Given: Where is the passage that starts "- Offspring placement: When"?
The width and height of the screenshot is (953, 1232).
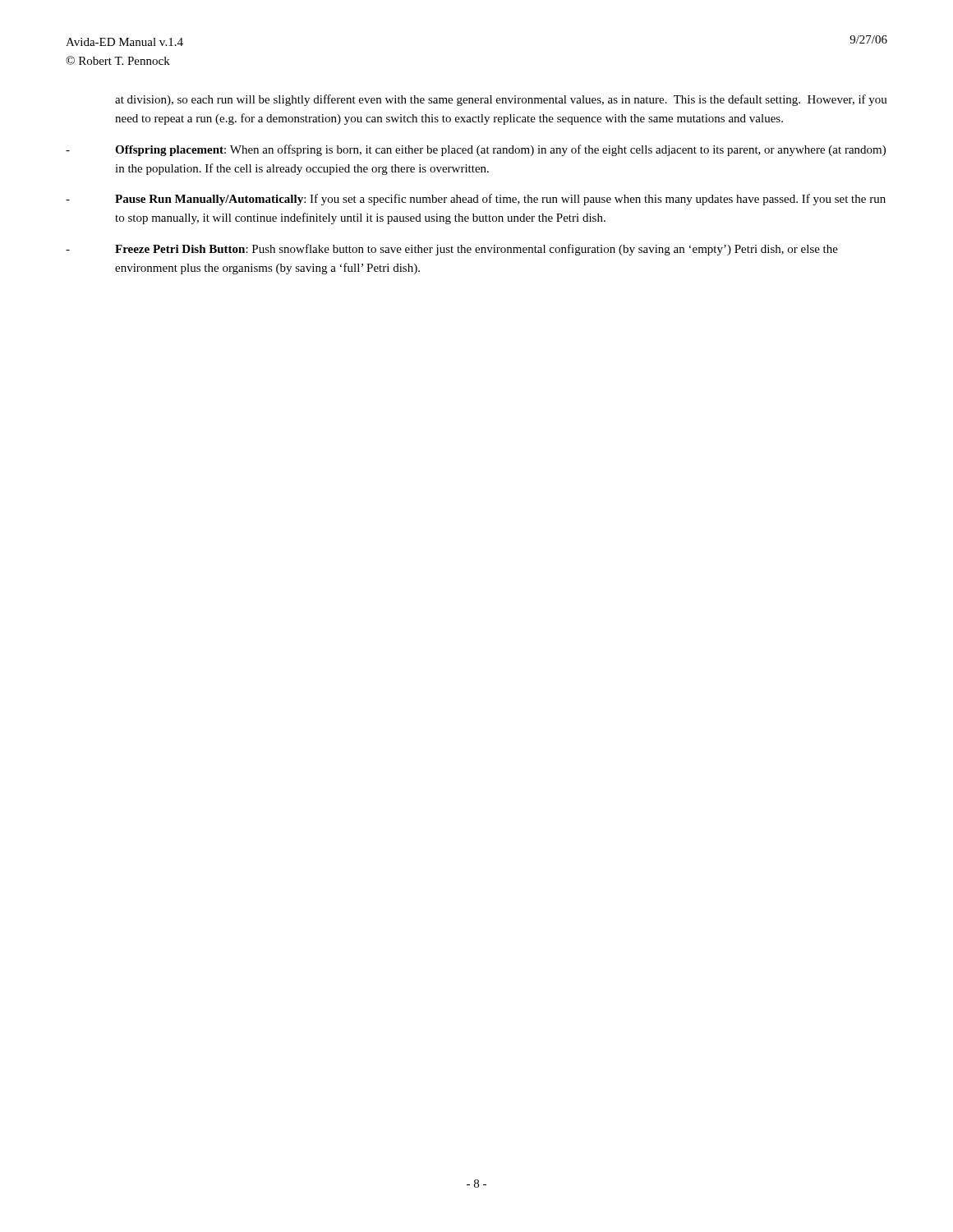Looking at the screenshot, I should 476,159.
